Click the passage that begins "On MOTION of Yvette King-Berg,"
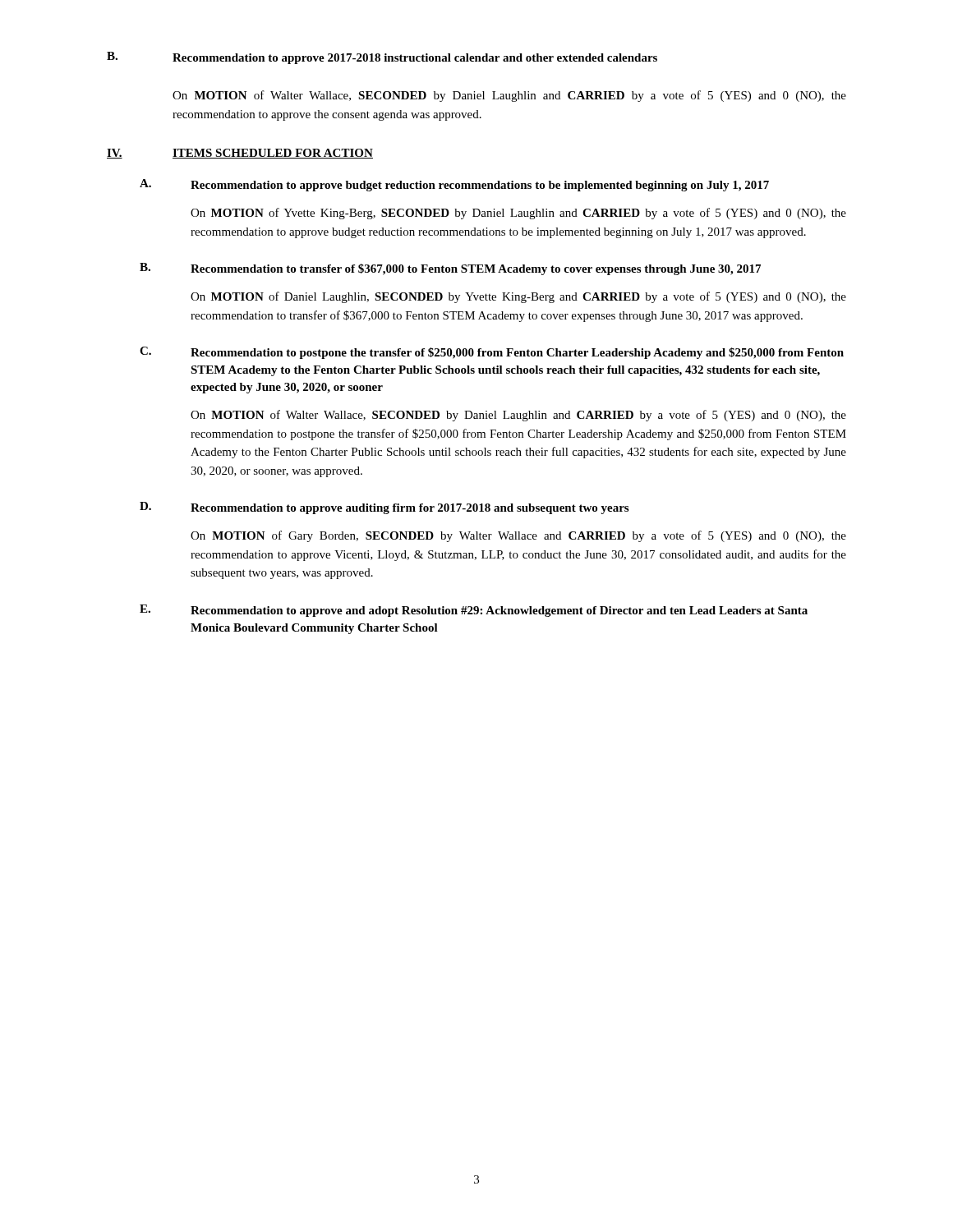Image resolution: width=953 pixels, height=1232 pixels. click(518, 222)
